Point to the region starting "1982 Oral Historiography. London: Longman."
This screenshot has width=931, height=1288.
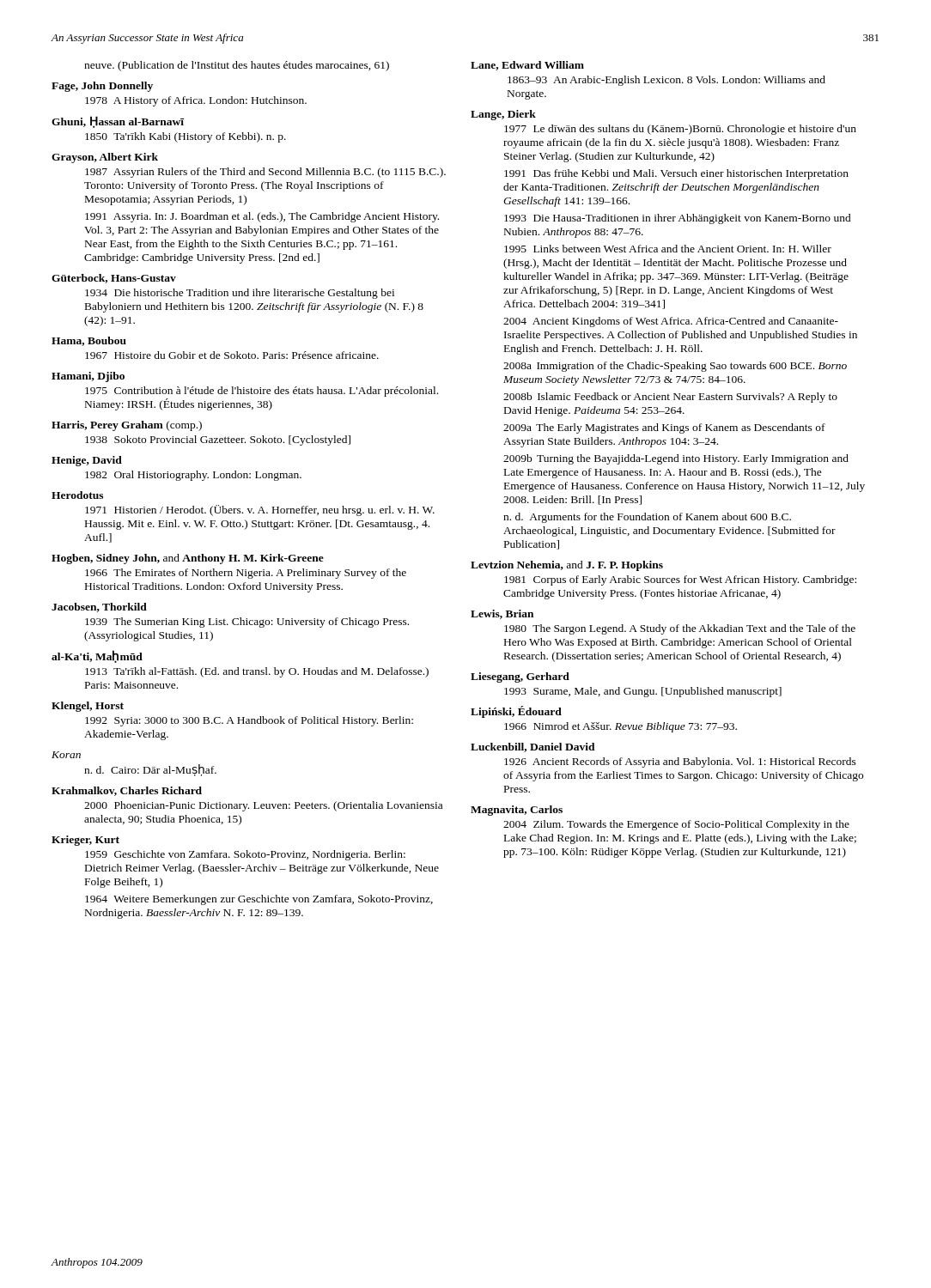249,475
